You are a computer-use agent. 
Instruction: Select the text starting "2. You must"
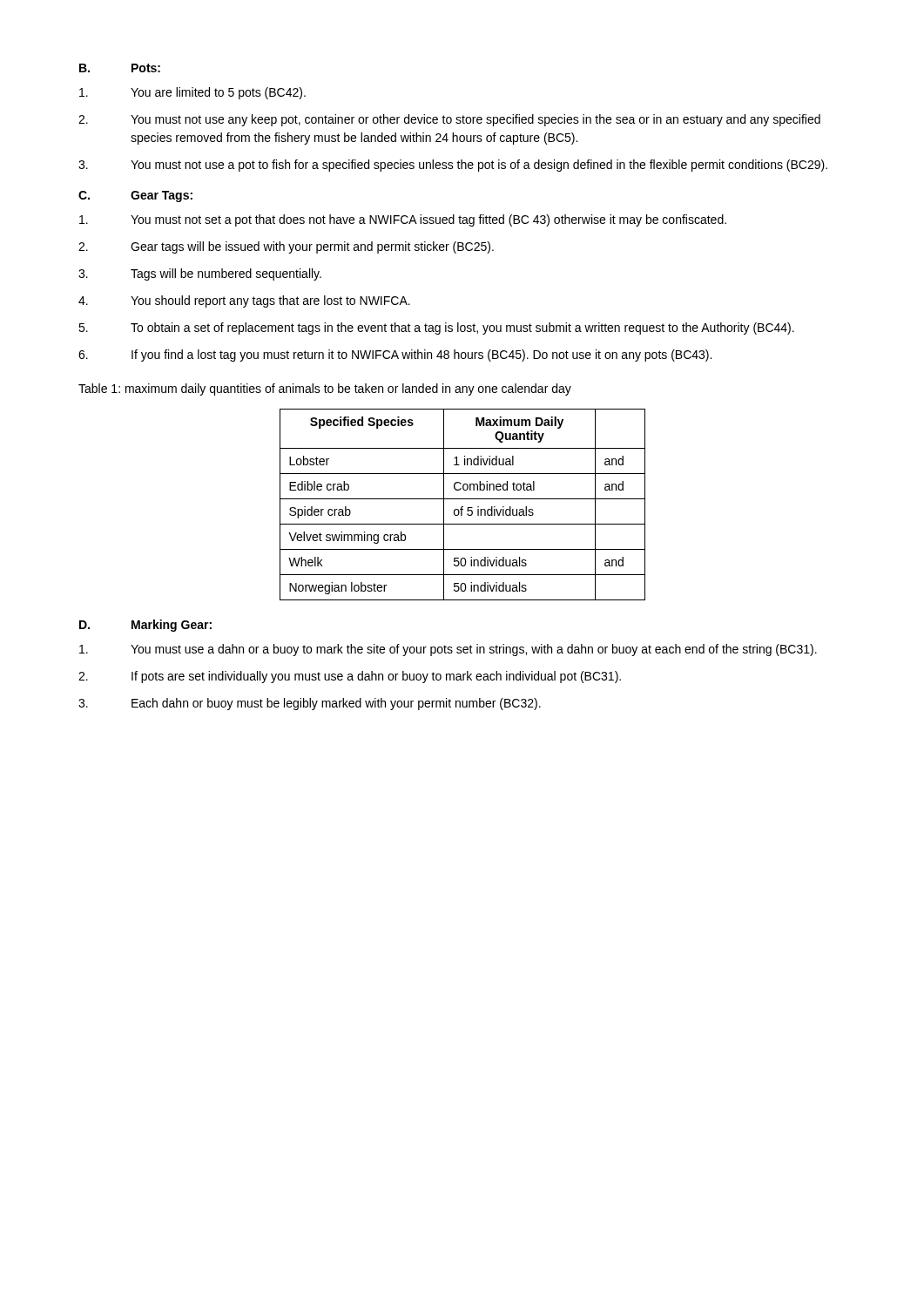pos(462,129)
